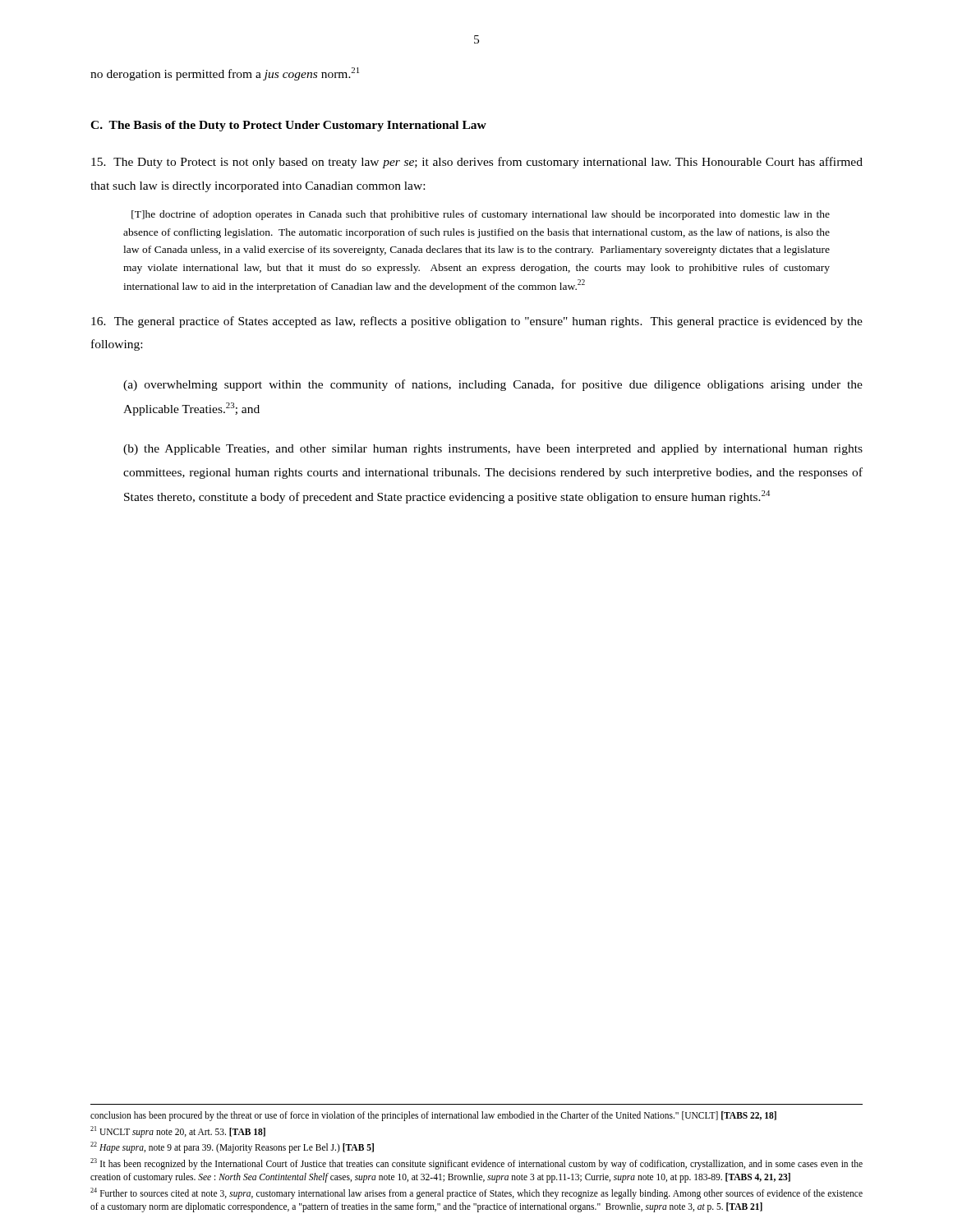Point to the block starting "(b) the Applicable Treaties, and other similar"
This screenshot has width=953, height=1232.
493,472
